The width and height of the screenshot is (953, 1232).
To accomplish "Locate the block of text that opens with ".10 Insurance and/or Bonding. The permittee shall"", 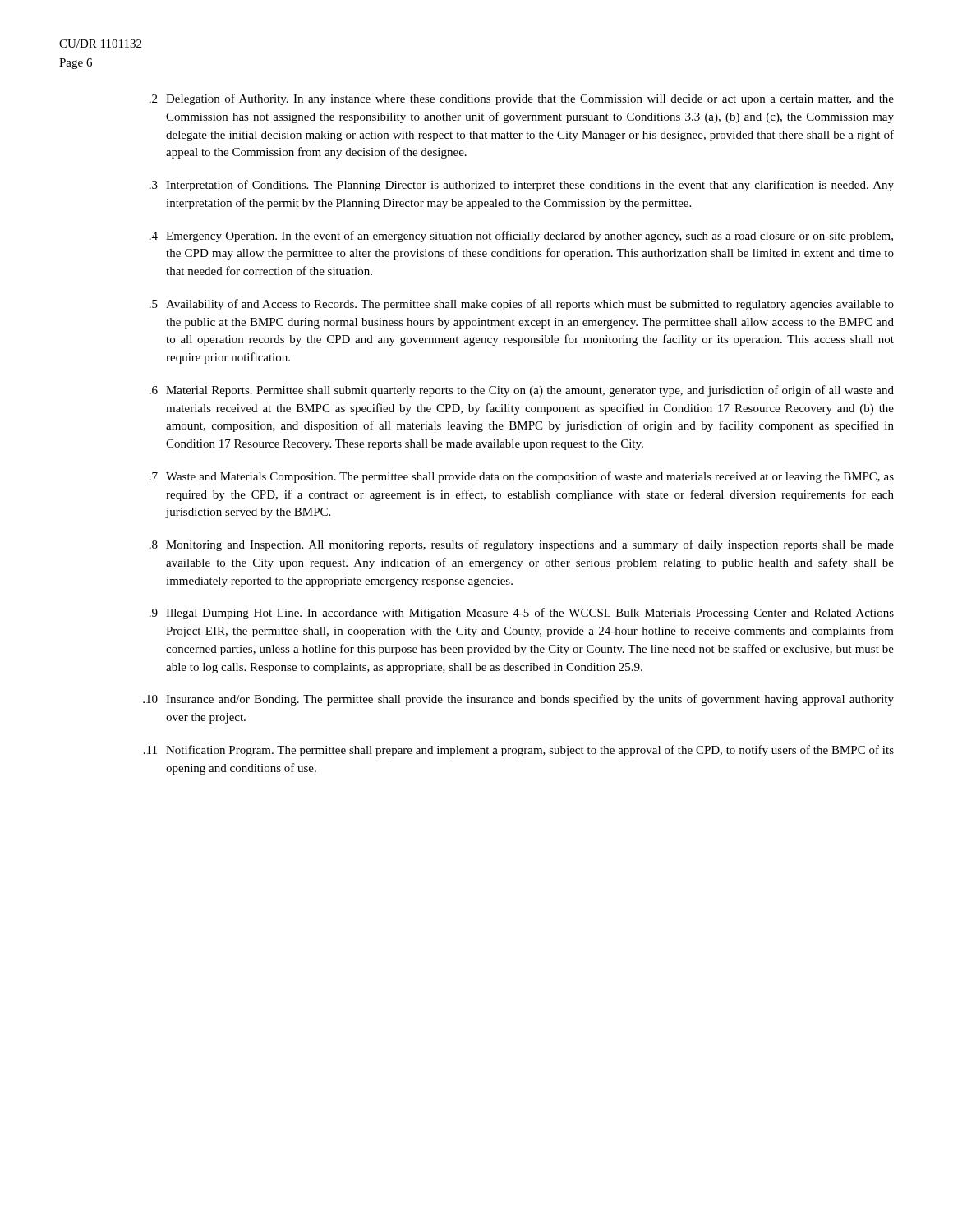I will click(476, 709).
